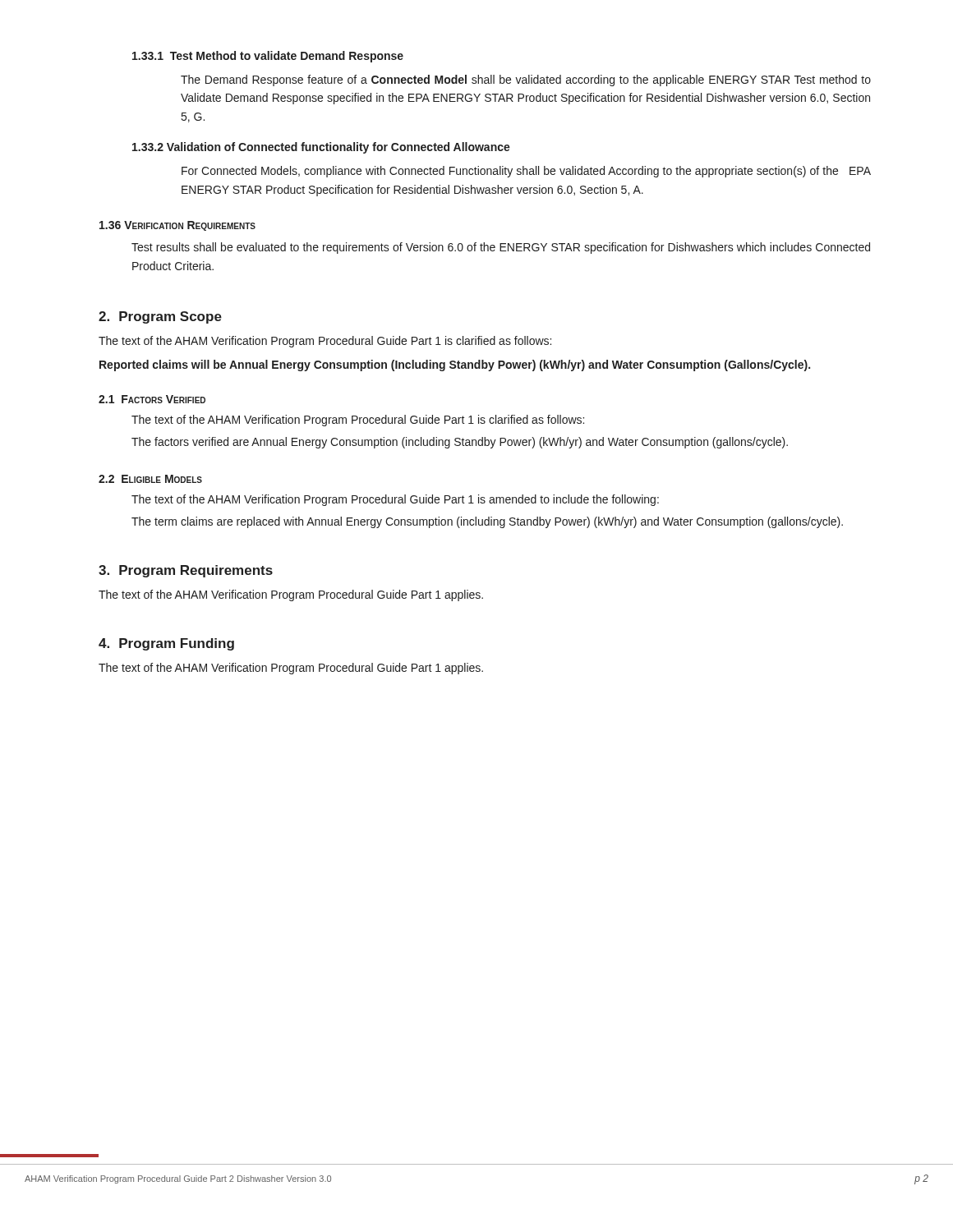Image resolution: width=953 pixels, height=1232 pixels.
Task: Find the block starting "For Connected Models, compliance"
Action: [526, 180]
